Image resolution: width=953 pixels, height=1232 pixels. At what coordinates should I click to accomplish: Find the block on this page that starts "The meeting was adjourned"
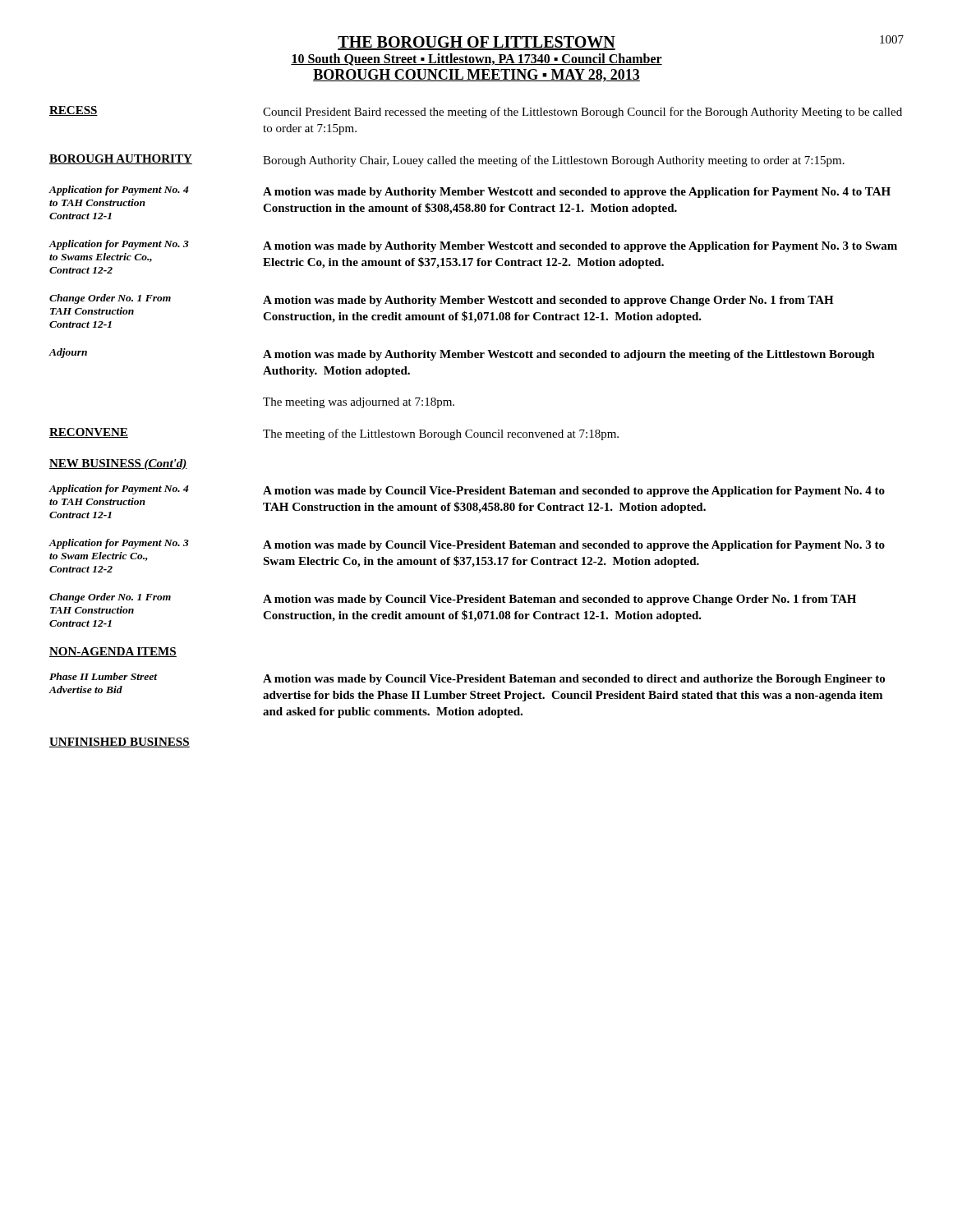[x=359, y=402]
